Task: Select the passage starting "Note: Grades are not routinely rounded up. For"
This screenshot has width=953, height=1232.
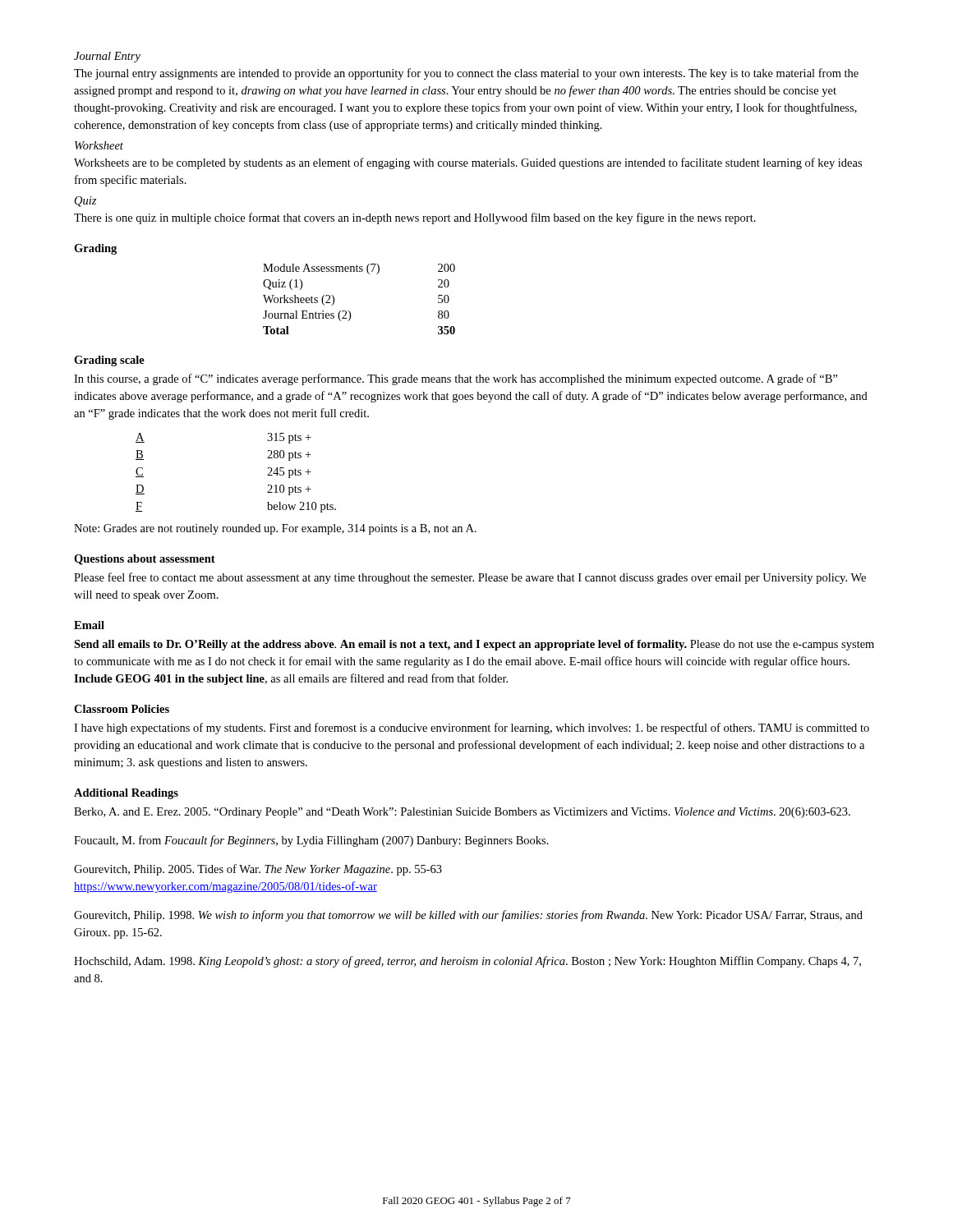Action: click(275, 528)
